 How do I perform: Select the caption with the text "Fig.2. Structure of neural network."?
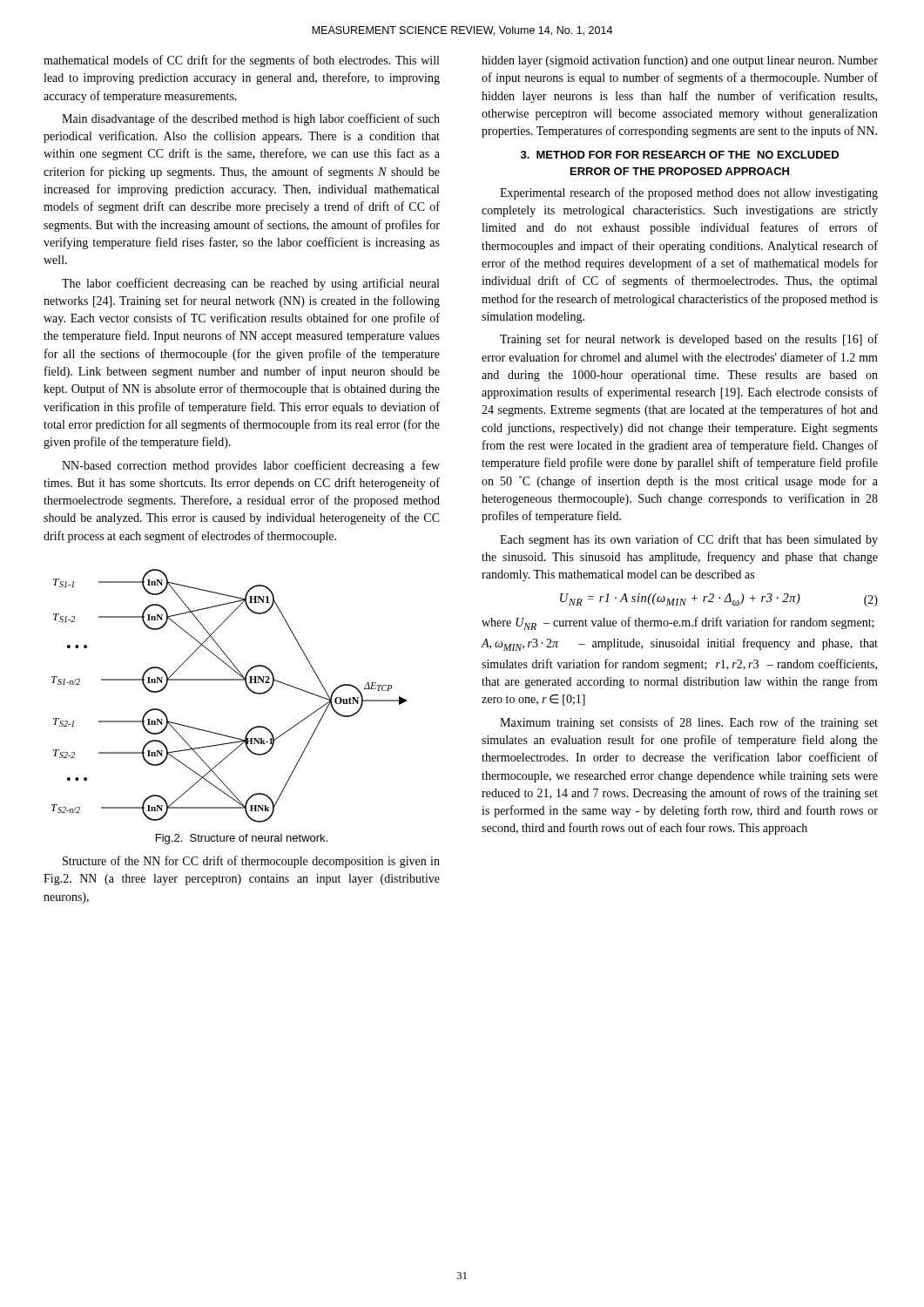242,838
